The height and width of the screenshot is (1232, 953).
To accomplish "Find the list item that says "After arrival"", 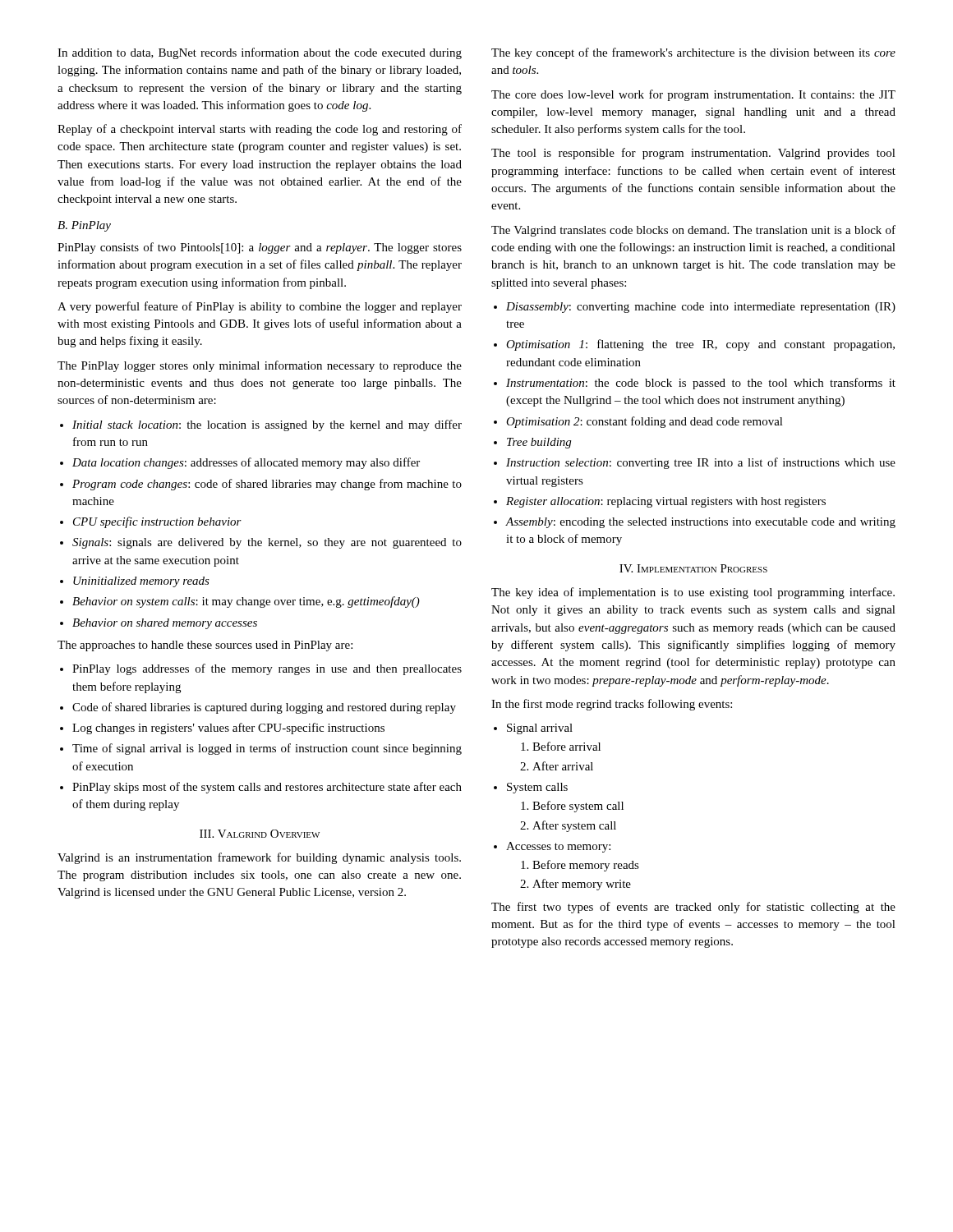I will click(x=563, y=766).
